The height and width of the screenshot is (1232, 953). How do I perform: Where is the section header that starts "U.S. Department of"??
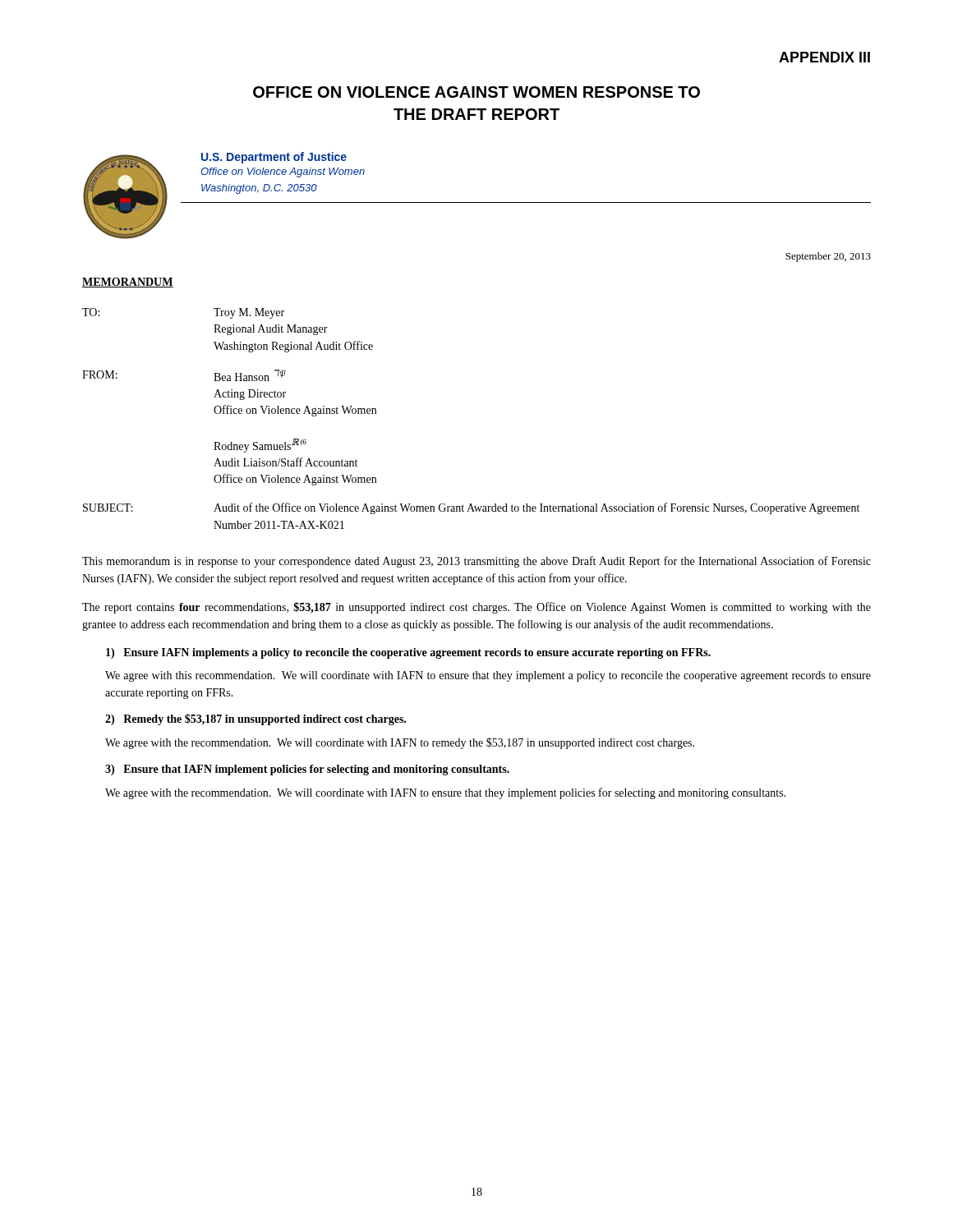point(274,158)
